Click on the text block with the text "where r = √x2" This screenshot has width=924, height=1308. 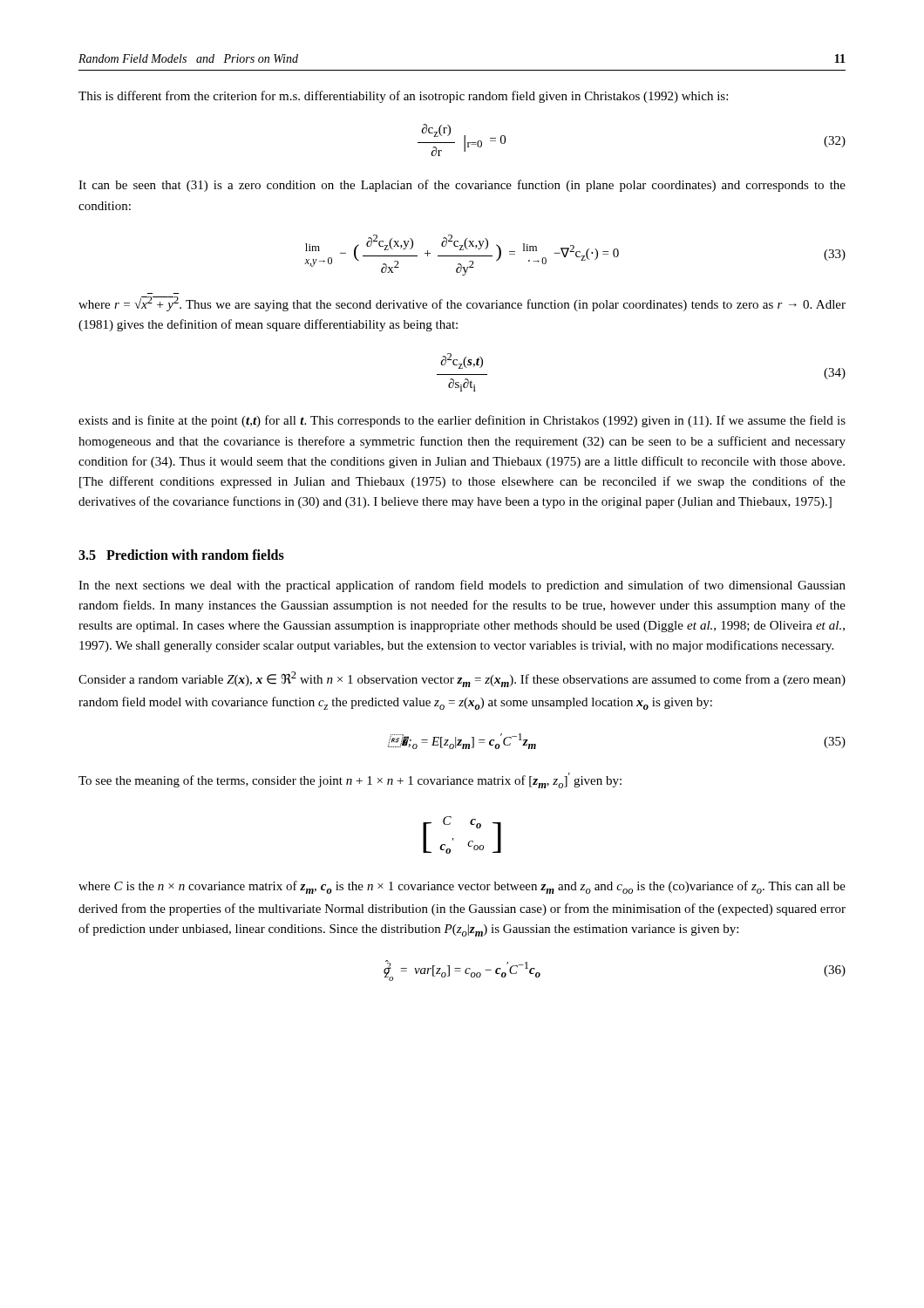pos(462,312)
